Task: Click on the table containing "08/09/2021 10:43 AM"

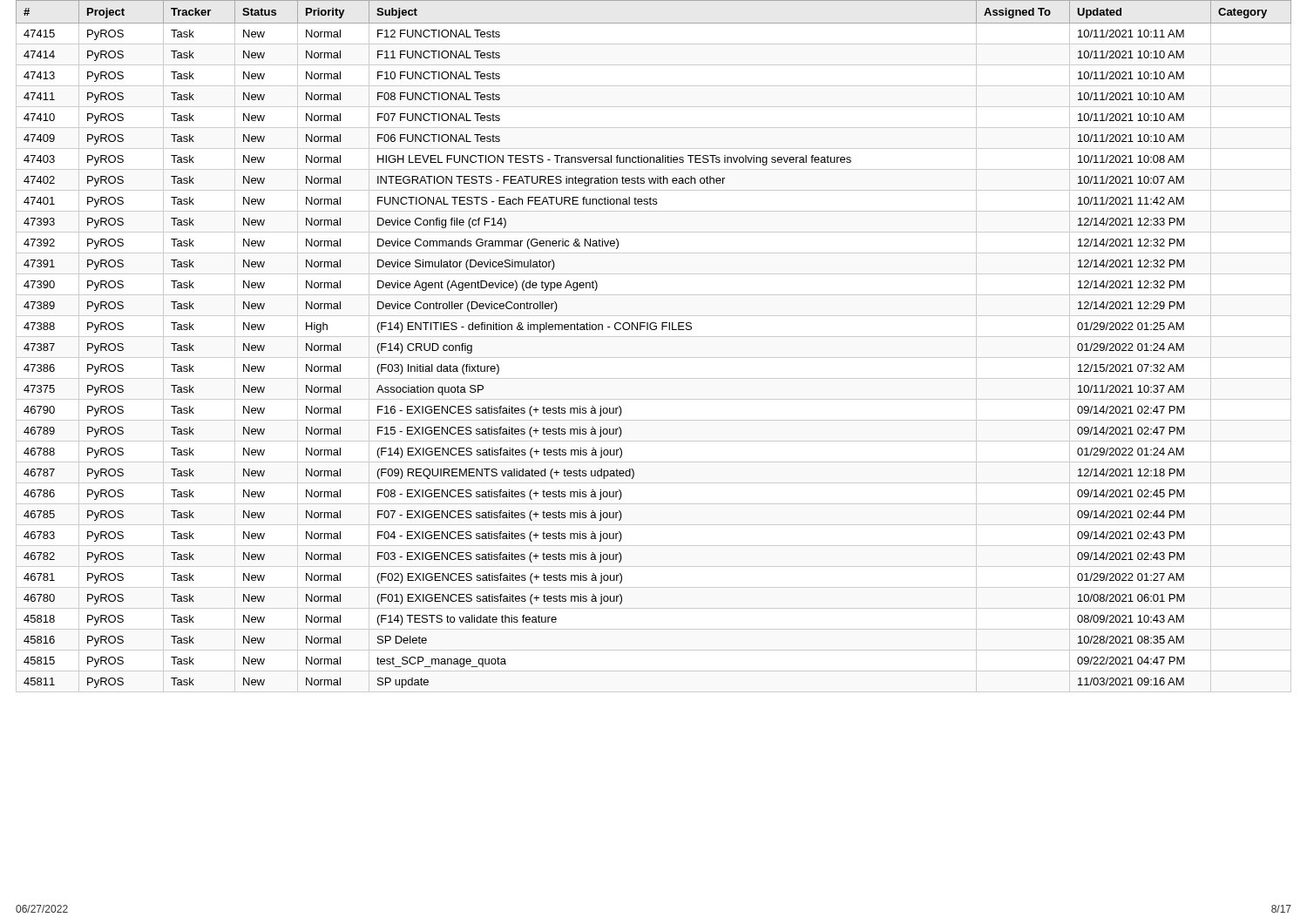Action: [654, 346]
